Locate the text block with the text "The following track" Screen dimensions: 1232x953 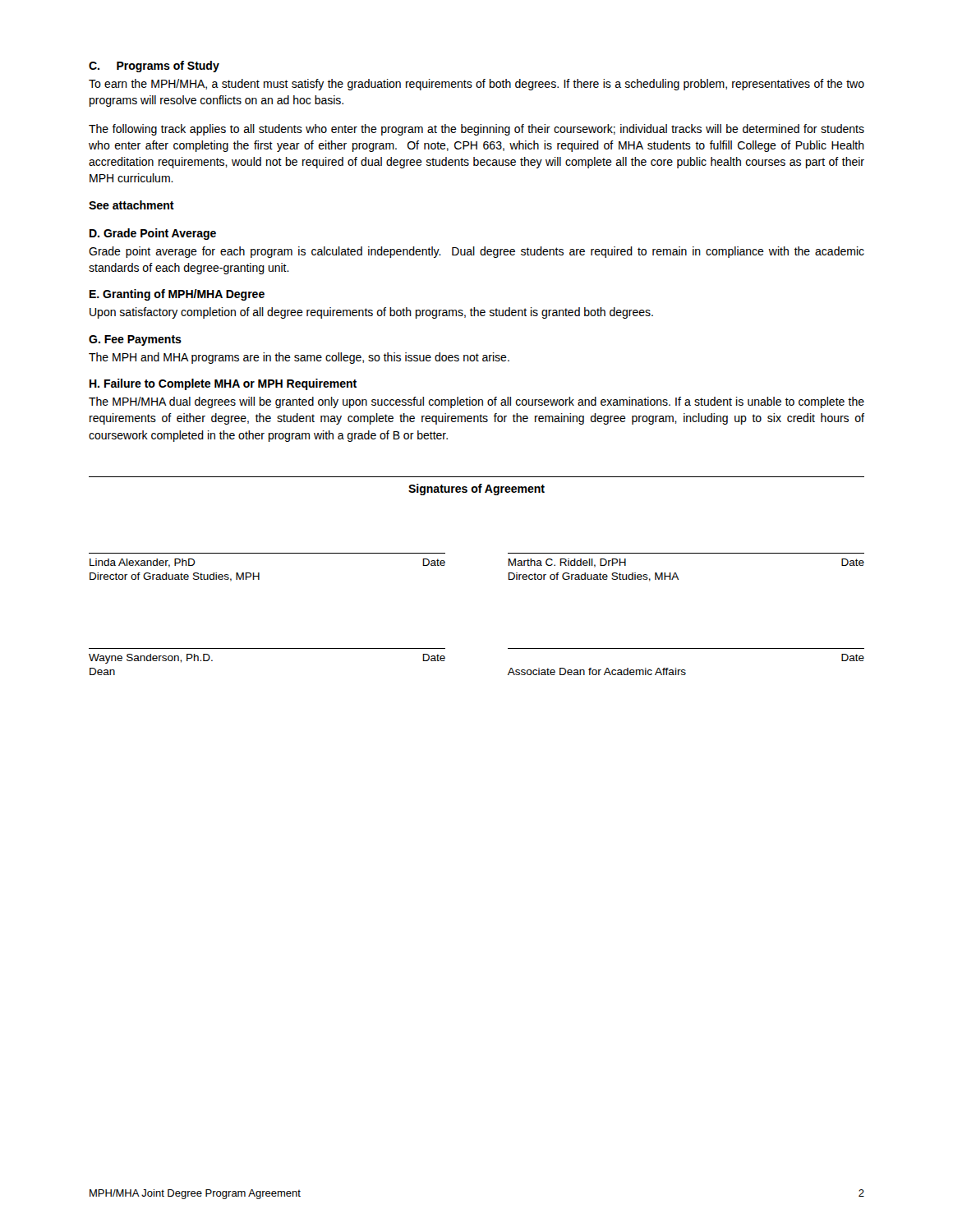(476, 154)
